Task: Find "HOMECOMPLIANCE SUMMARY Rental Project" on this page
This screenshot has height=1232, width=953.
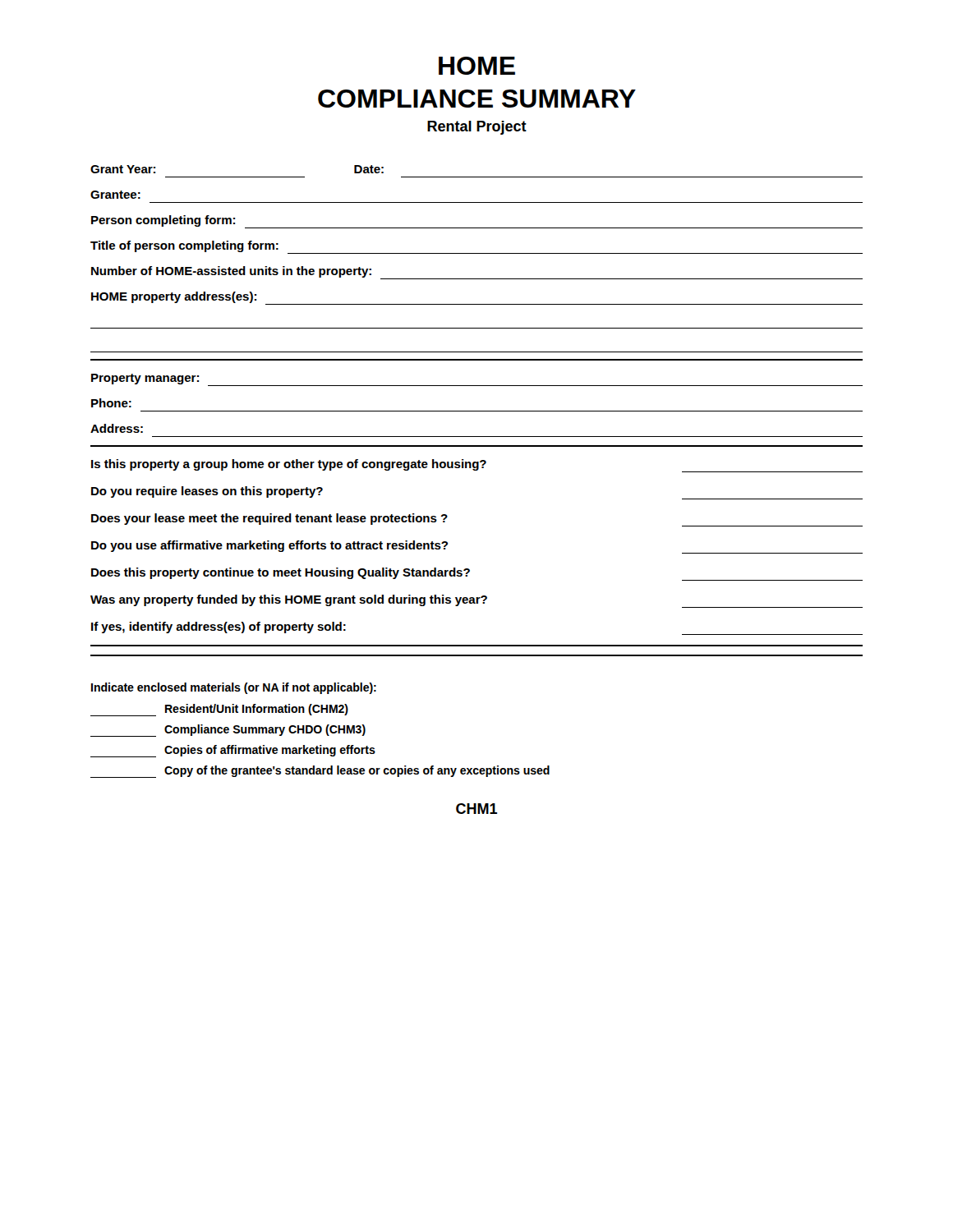Action: [x=476, y=92]
